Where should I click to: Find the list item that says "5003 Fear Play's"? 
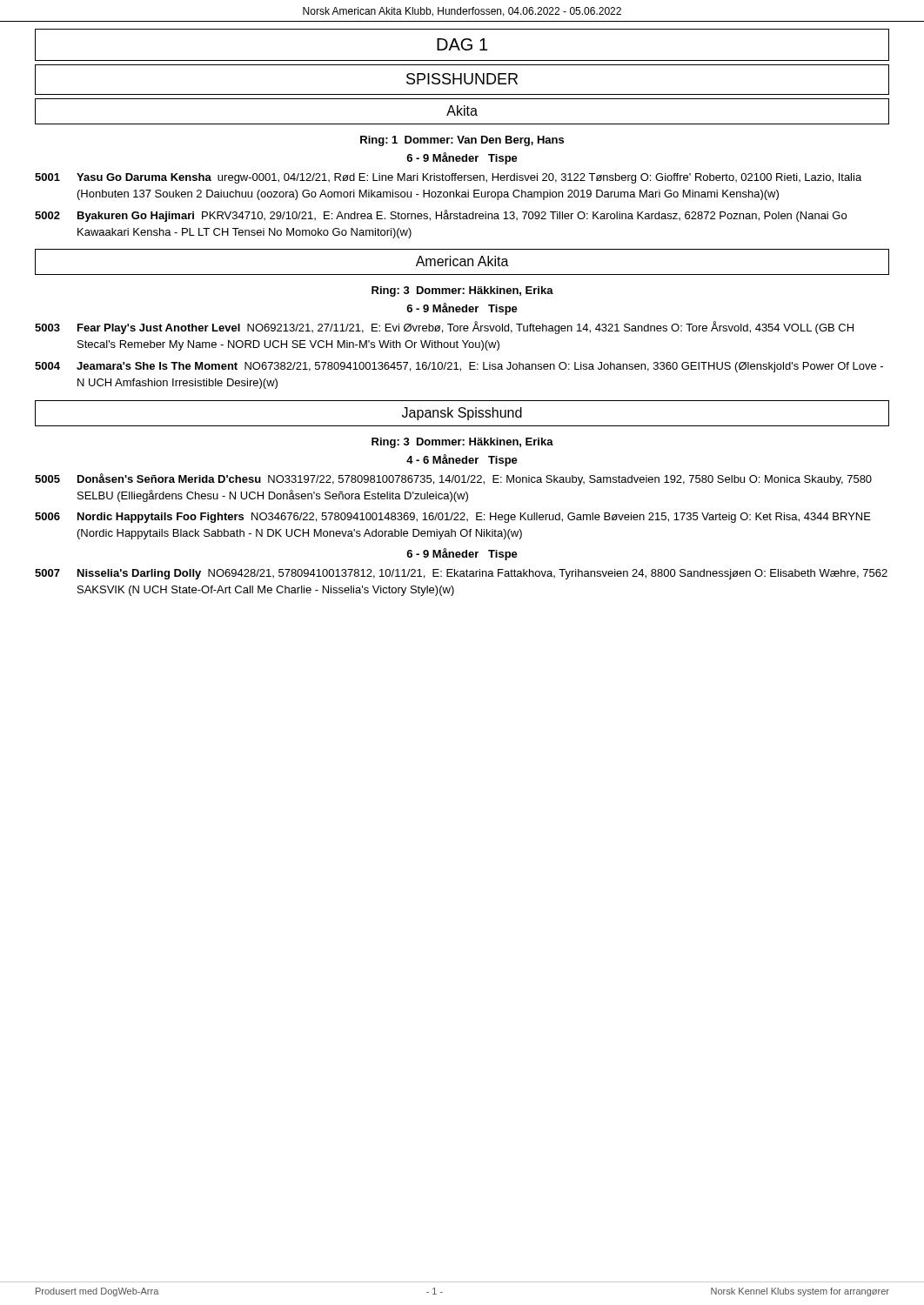pyautogui.click(x=462, y=337)
